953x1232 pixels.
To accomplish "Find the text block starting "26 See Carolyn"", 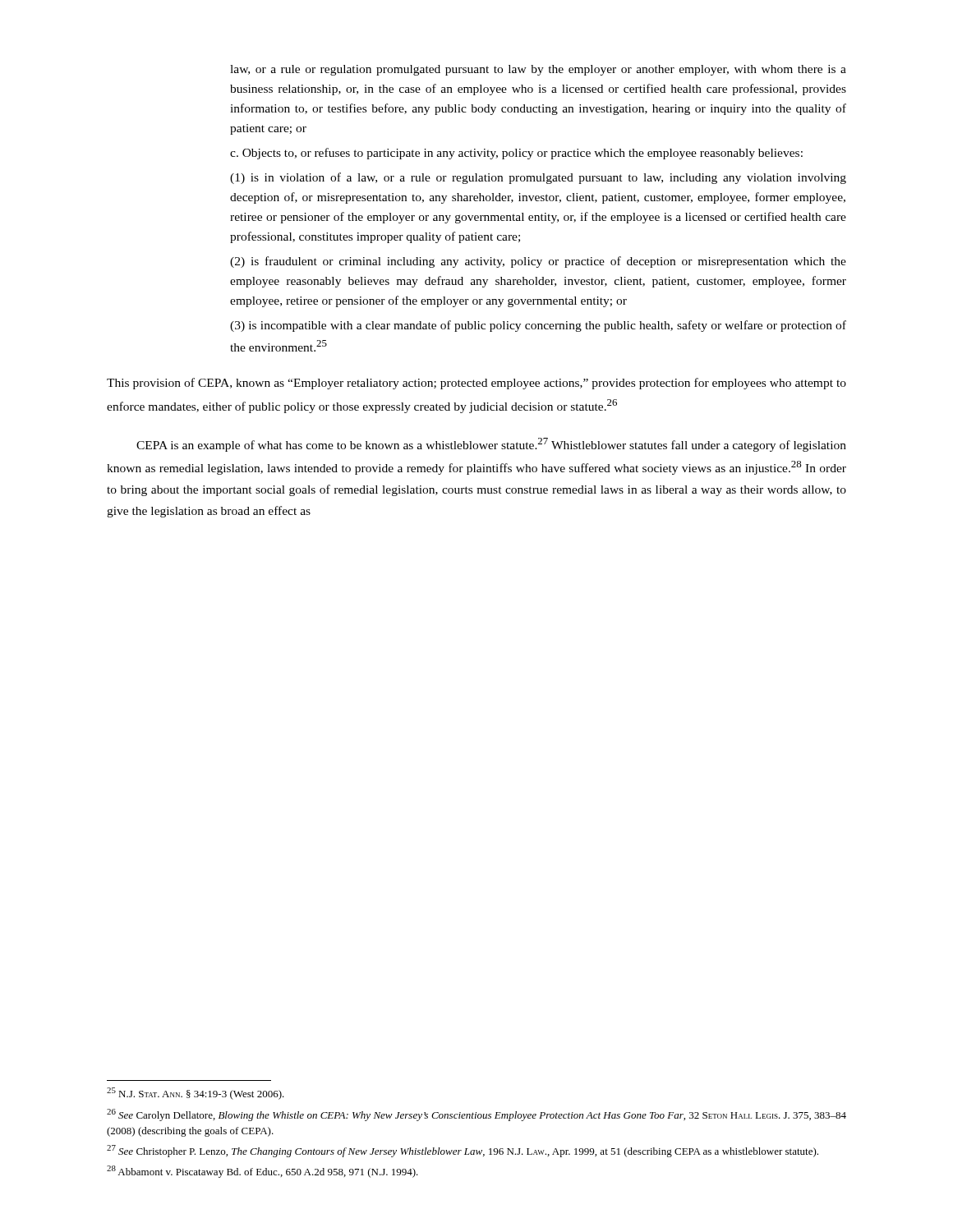I will 476,1121.
